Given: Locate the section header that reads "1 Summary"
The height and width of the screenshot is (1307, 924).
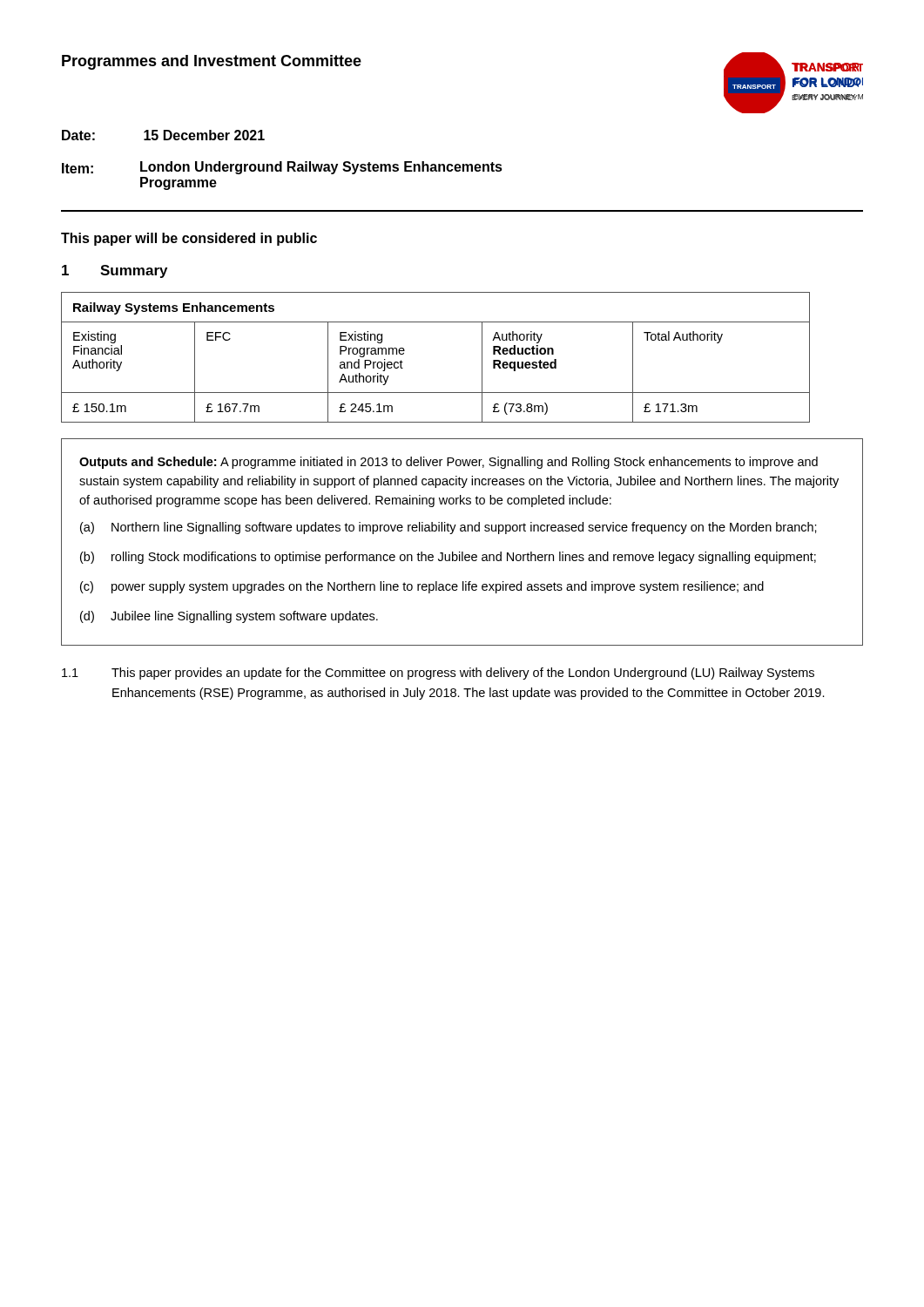Looking at the screenshot, I should (x=114, y=271).
